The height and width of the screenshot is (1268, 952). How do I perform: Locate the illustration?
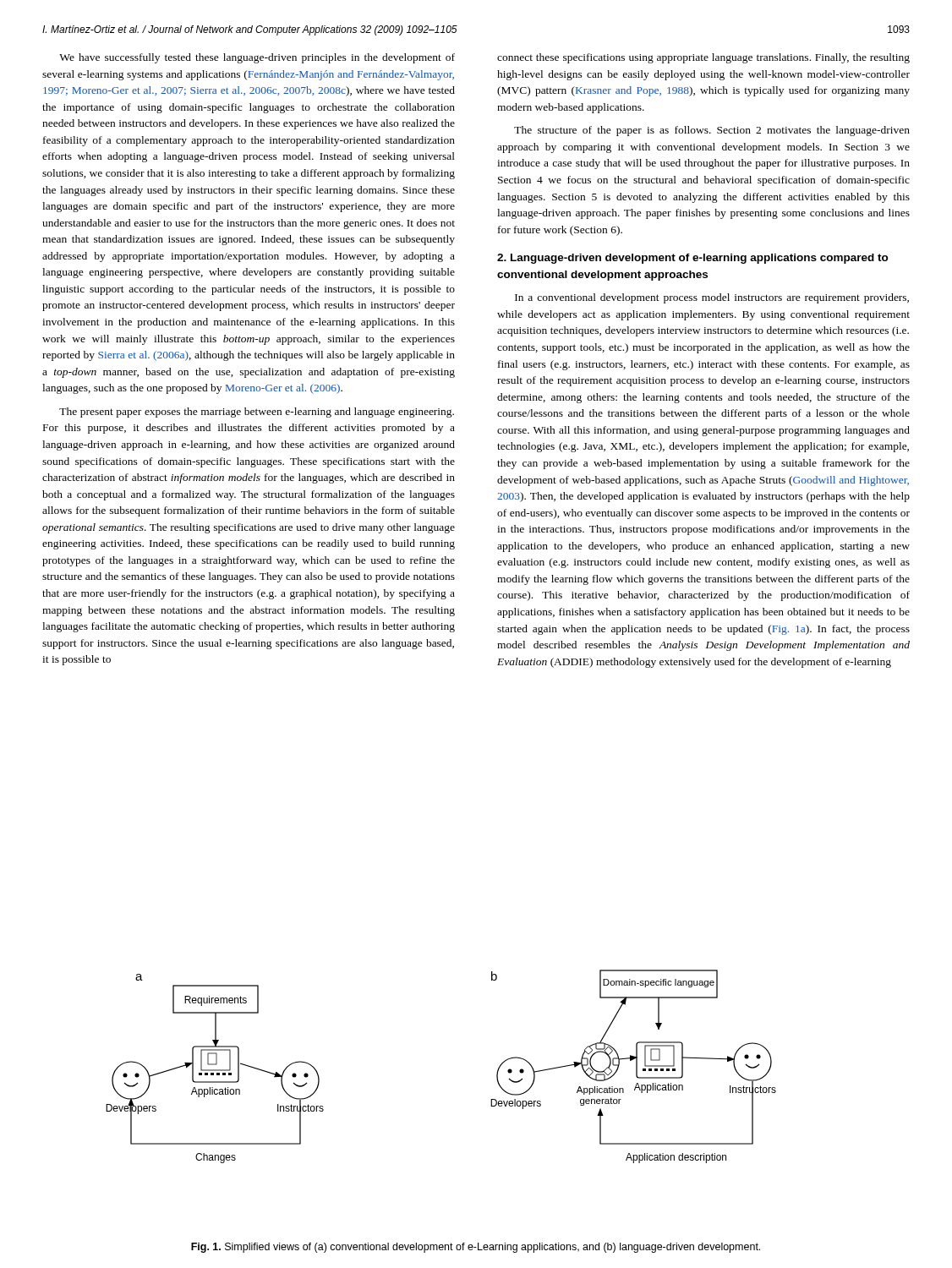476,1093
